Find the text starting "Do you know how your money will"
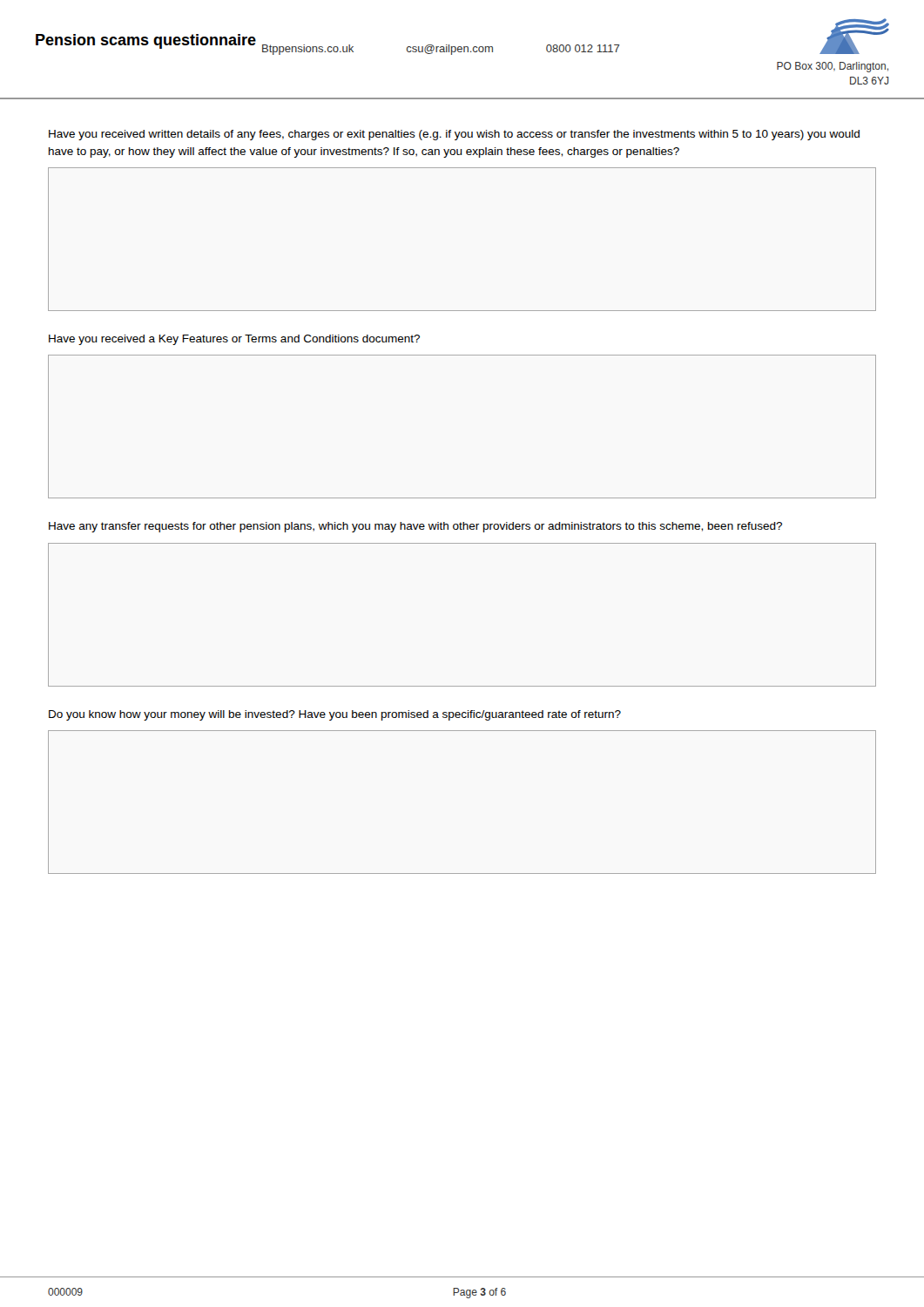 [334, 714]
